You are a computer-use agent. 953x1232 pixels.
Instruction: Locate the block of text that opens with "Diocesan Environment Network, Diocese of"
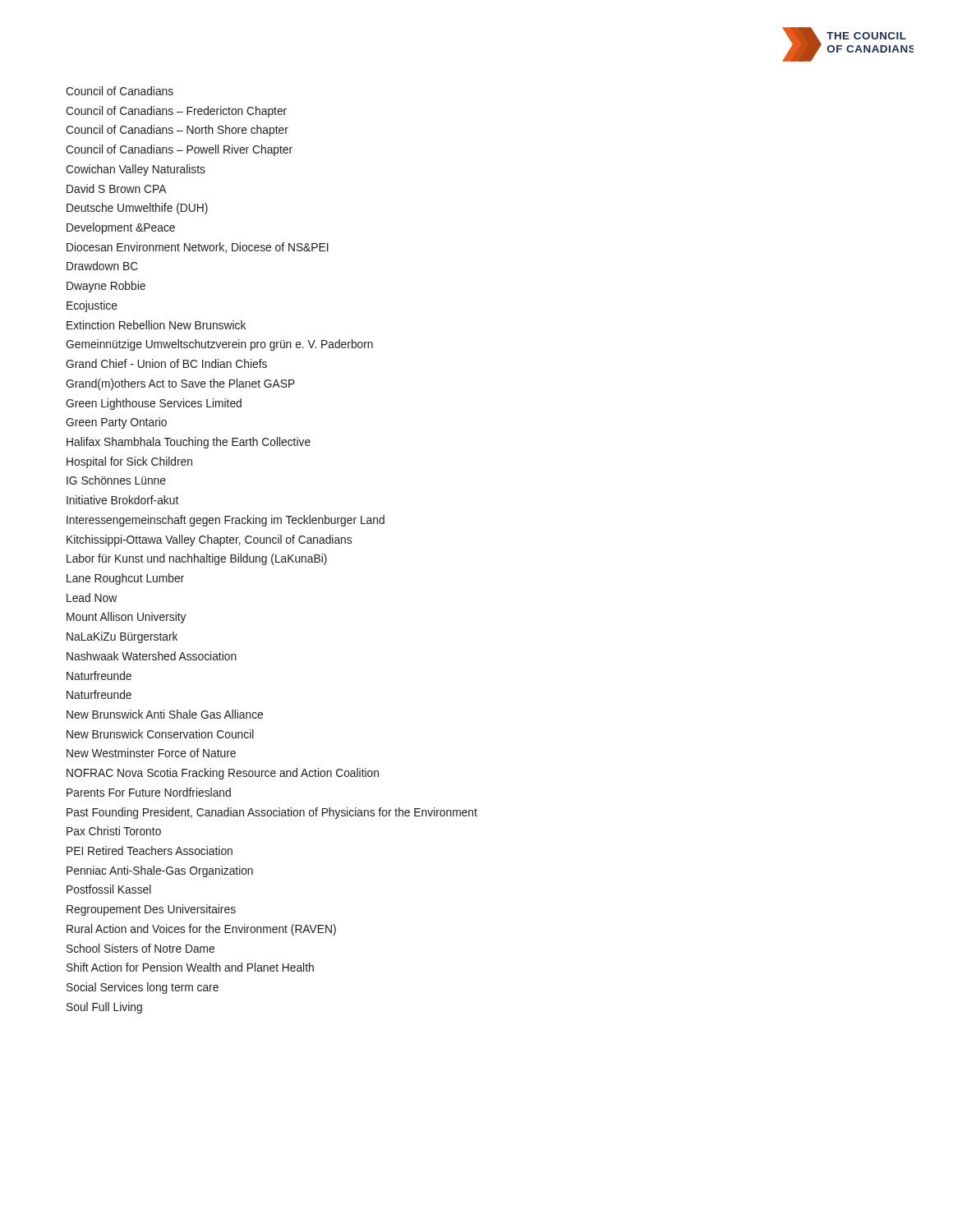[x=197, y=247]
